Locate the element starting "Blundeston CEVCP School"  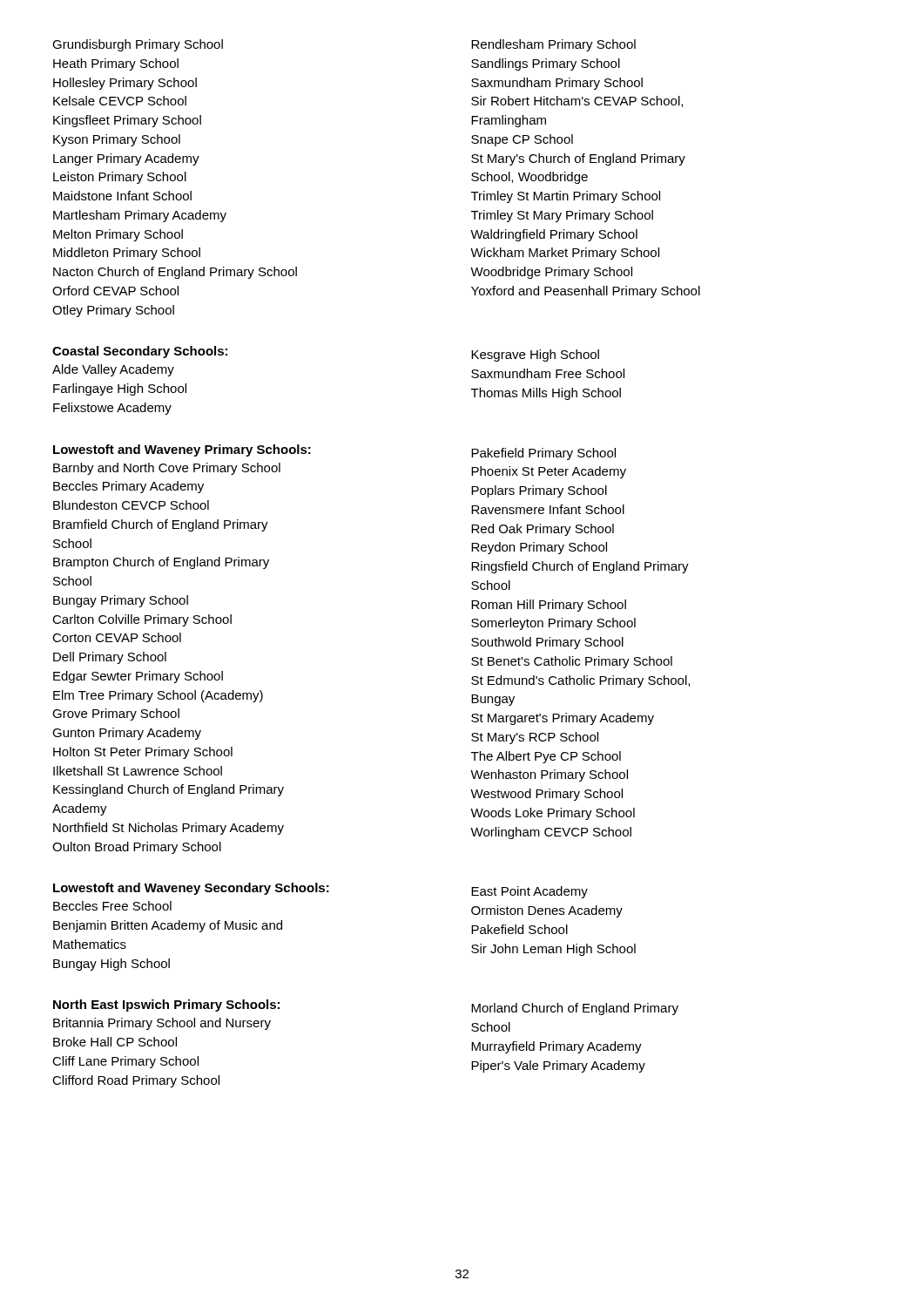click(131, 505)
